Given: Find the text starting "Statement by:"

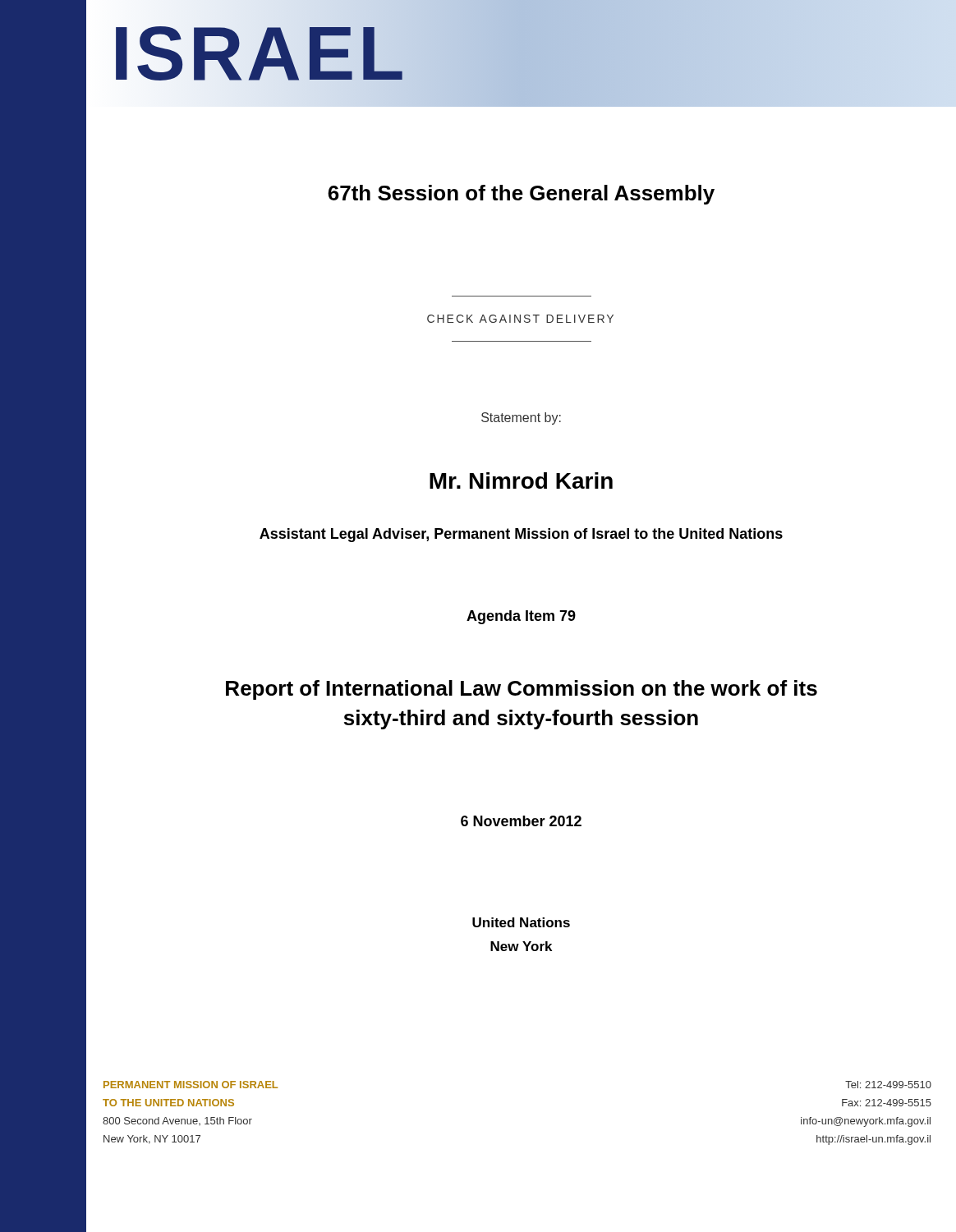Looking at the screenshot, I should (521, 418).
